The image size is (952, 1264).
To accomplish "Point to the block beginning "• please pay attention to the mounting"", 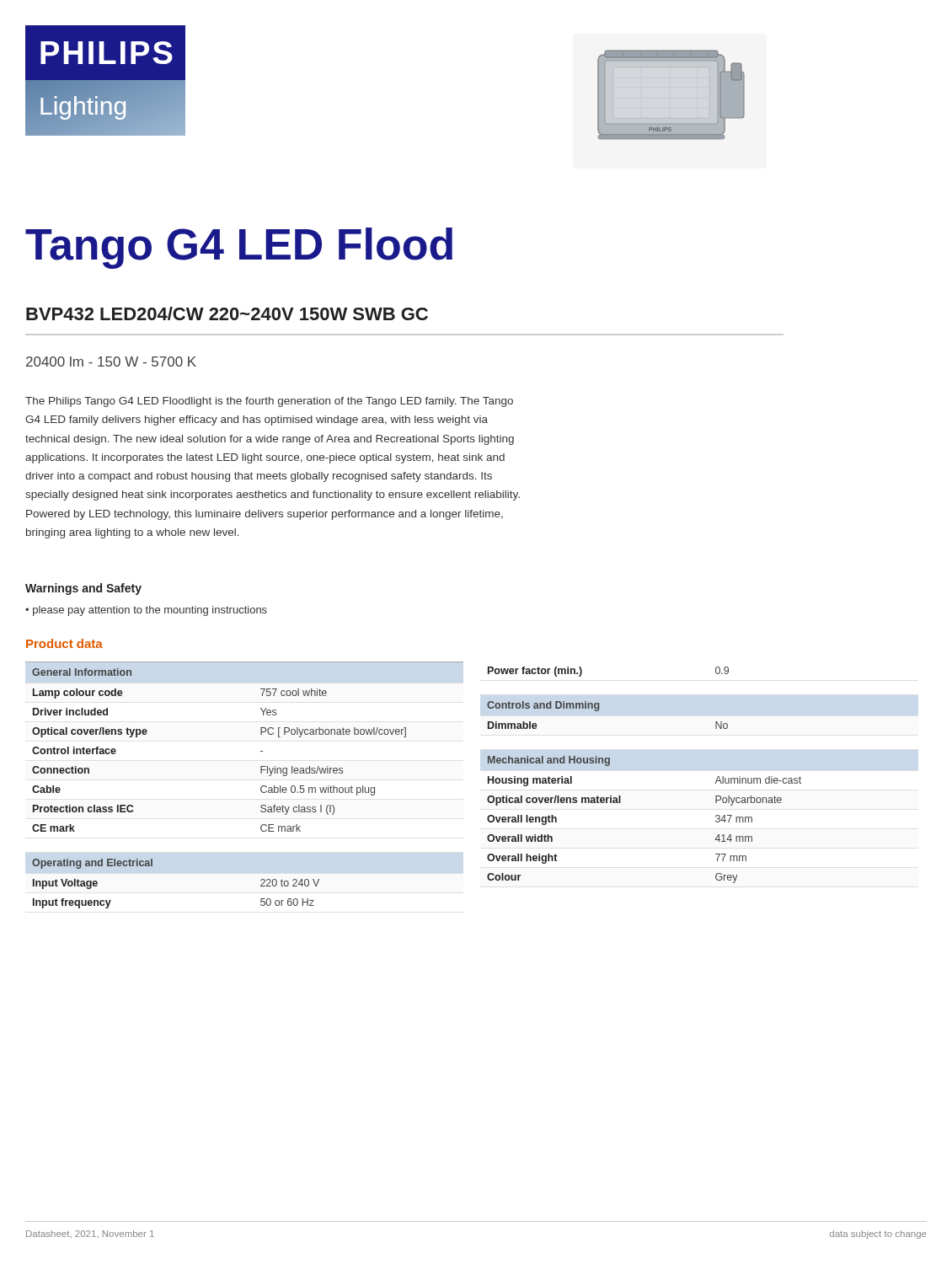I will coord(278,610).
